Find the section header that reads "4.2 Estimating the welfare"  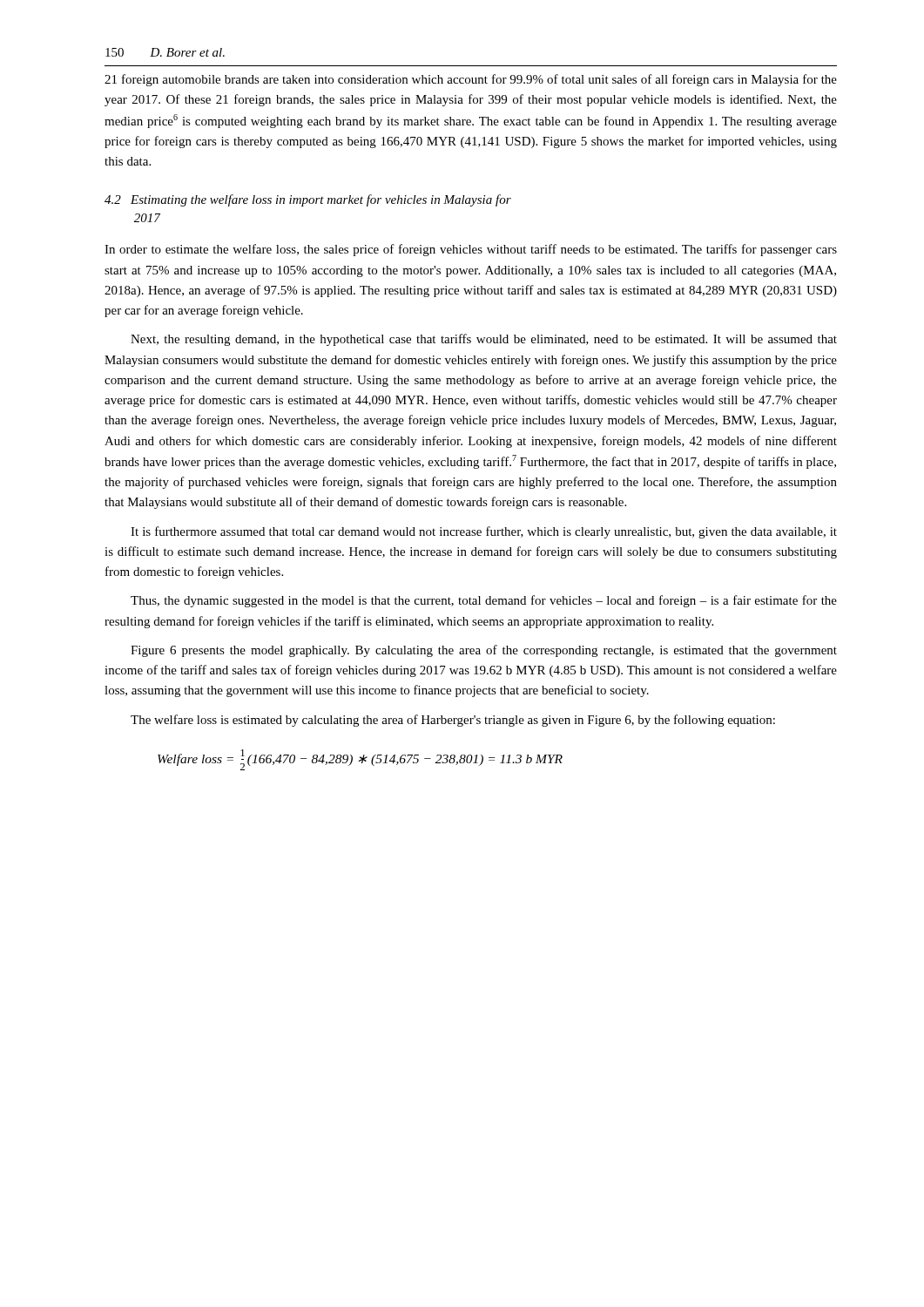(x=471, y=209)
